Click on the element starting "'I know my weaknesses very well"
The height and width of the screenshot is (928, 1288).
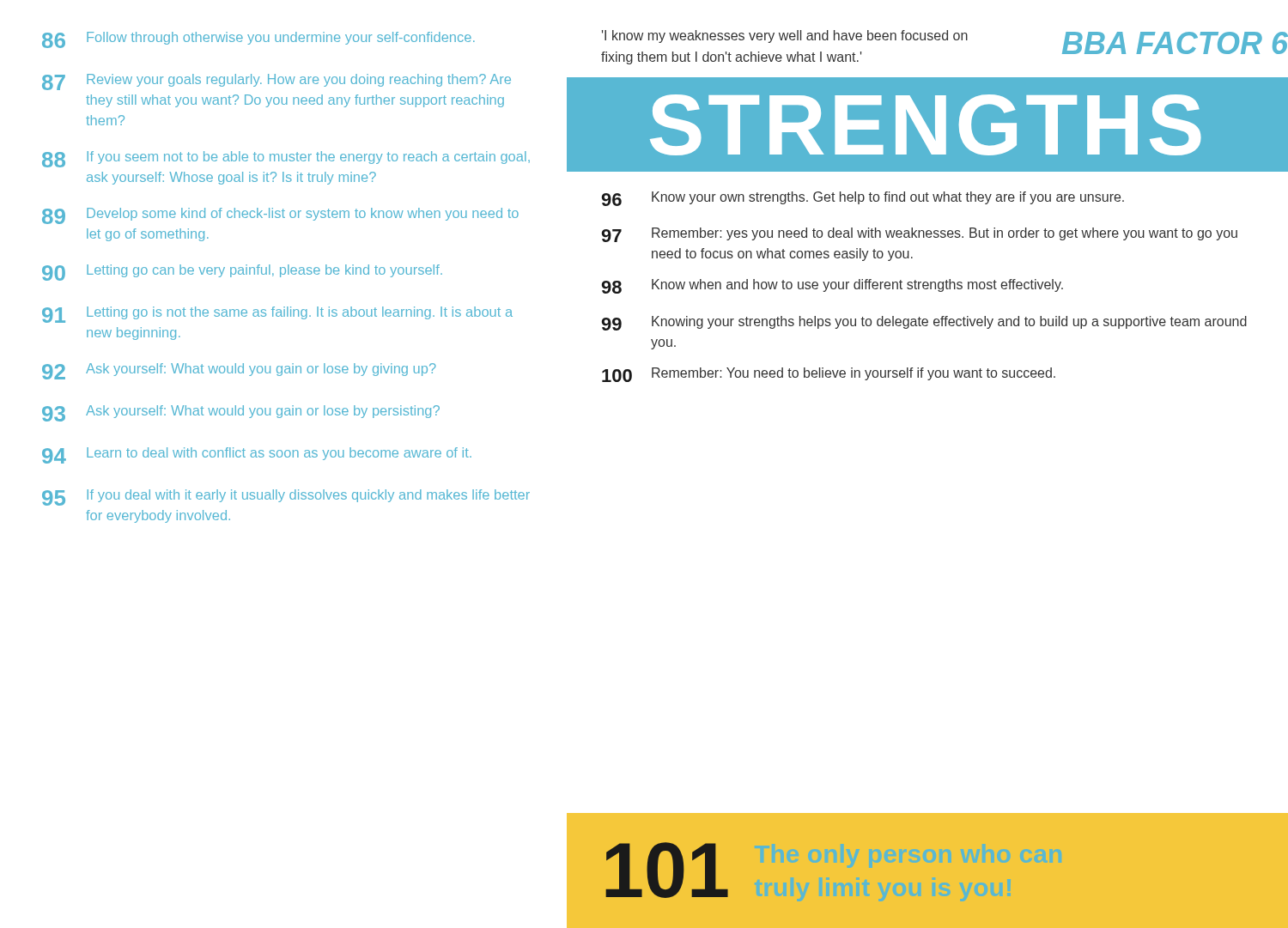coord(785,46)
